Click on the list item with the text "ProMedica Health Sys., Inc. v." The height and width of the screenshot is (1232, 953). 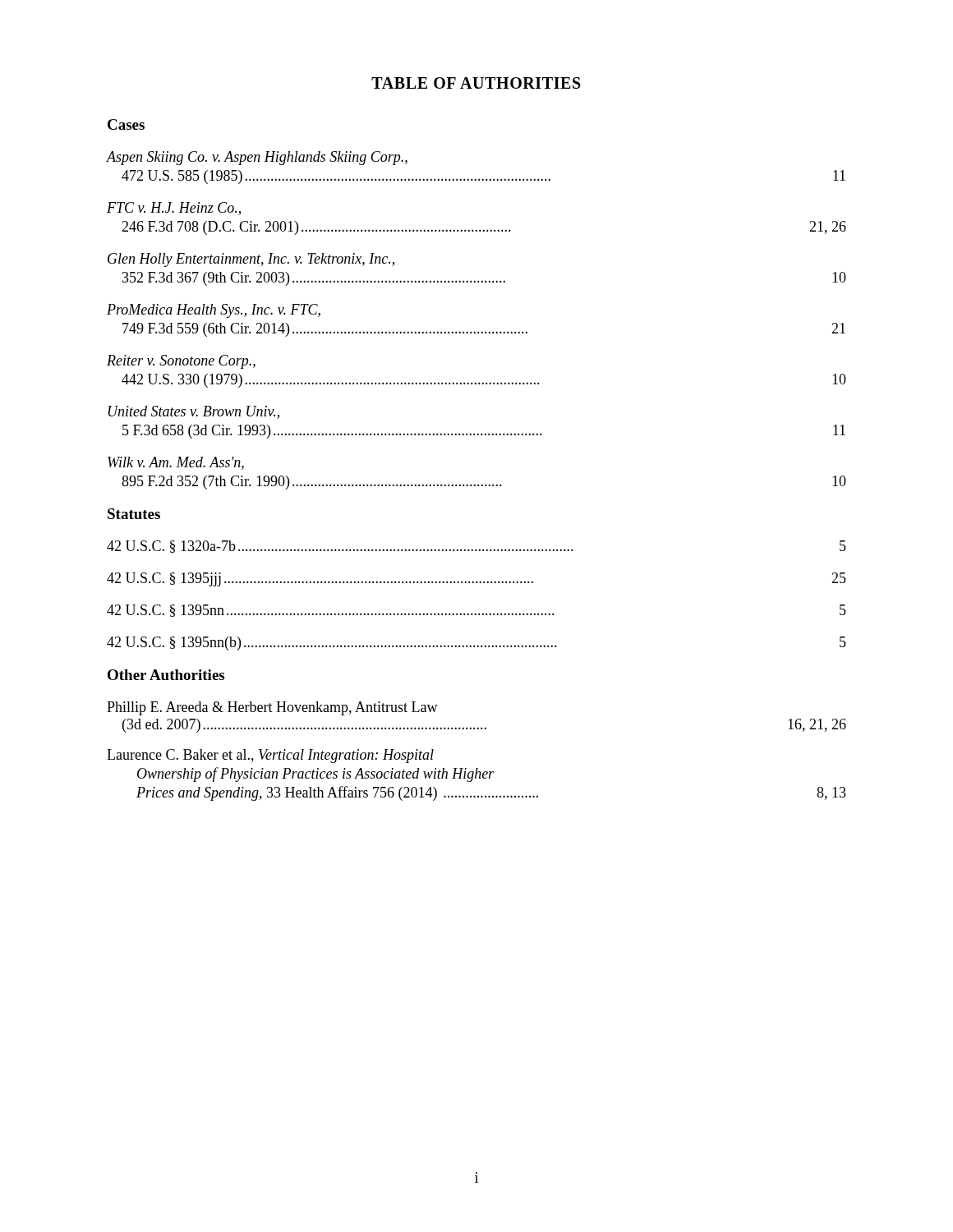pos(476,320)
